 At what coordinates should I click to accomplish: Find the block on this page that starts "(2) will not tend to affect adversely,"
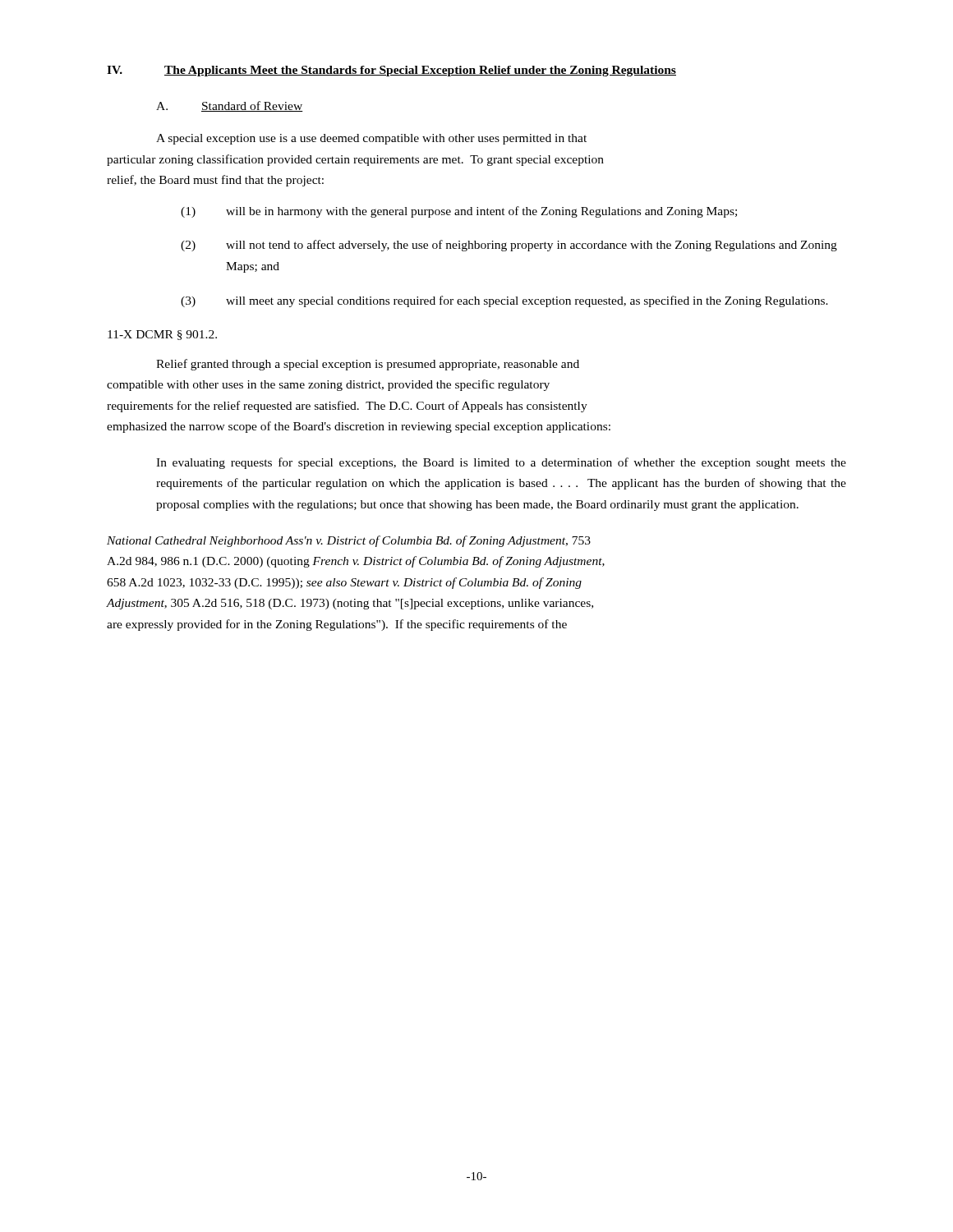pos(513,255)
